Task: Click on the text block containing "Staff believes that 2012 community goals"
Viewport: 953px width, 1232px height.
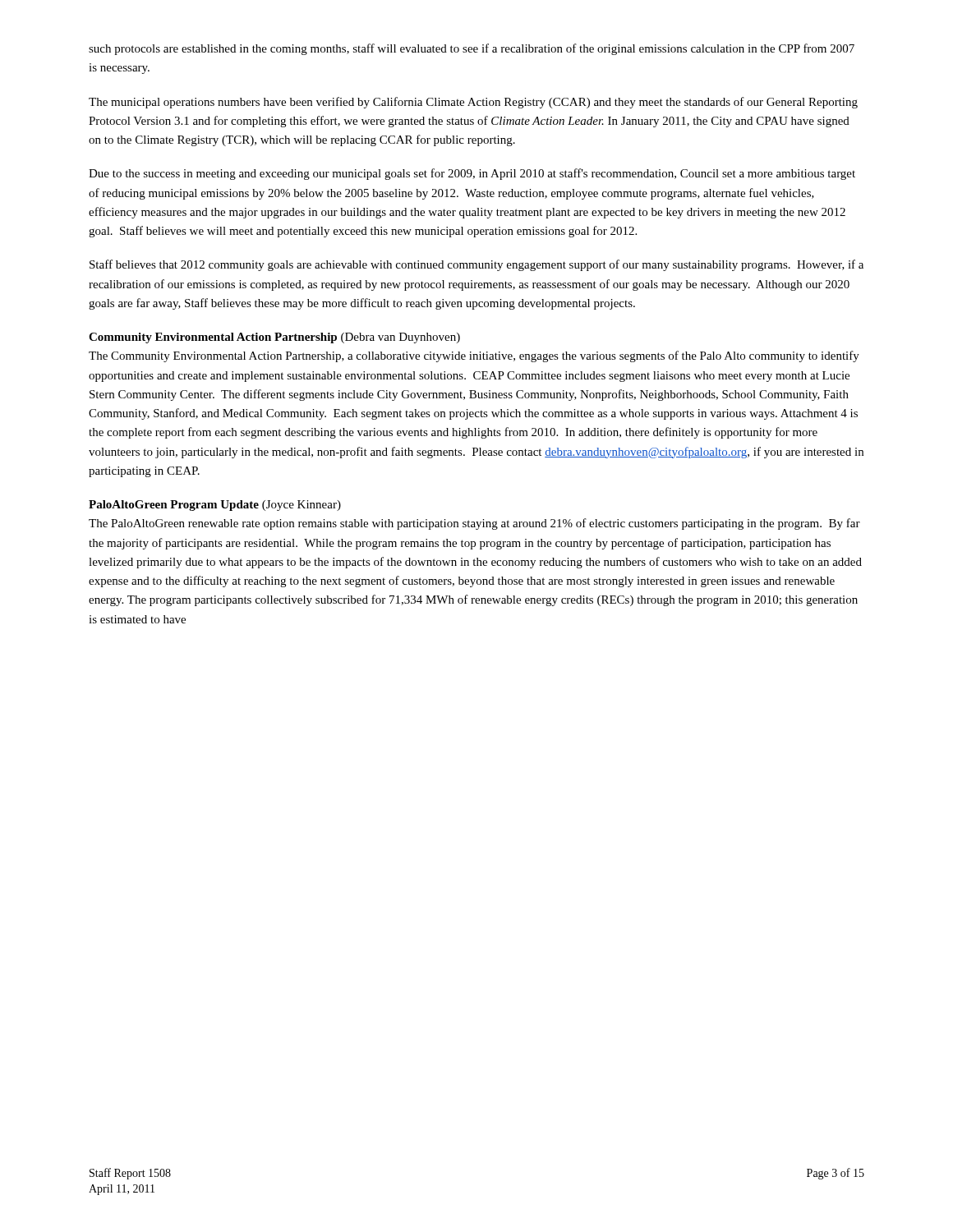Action: 476,284
